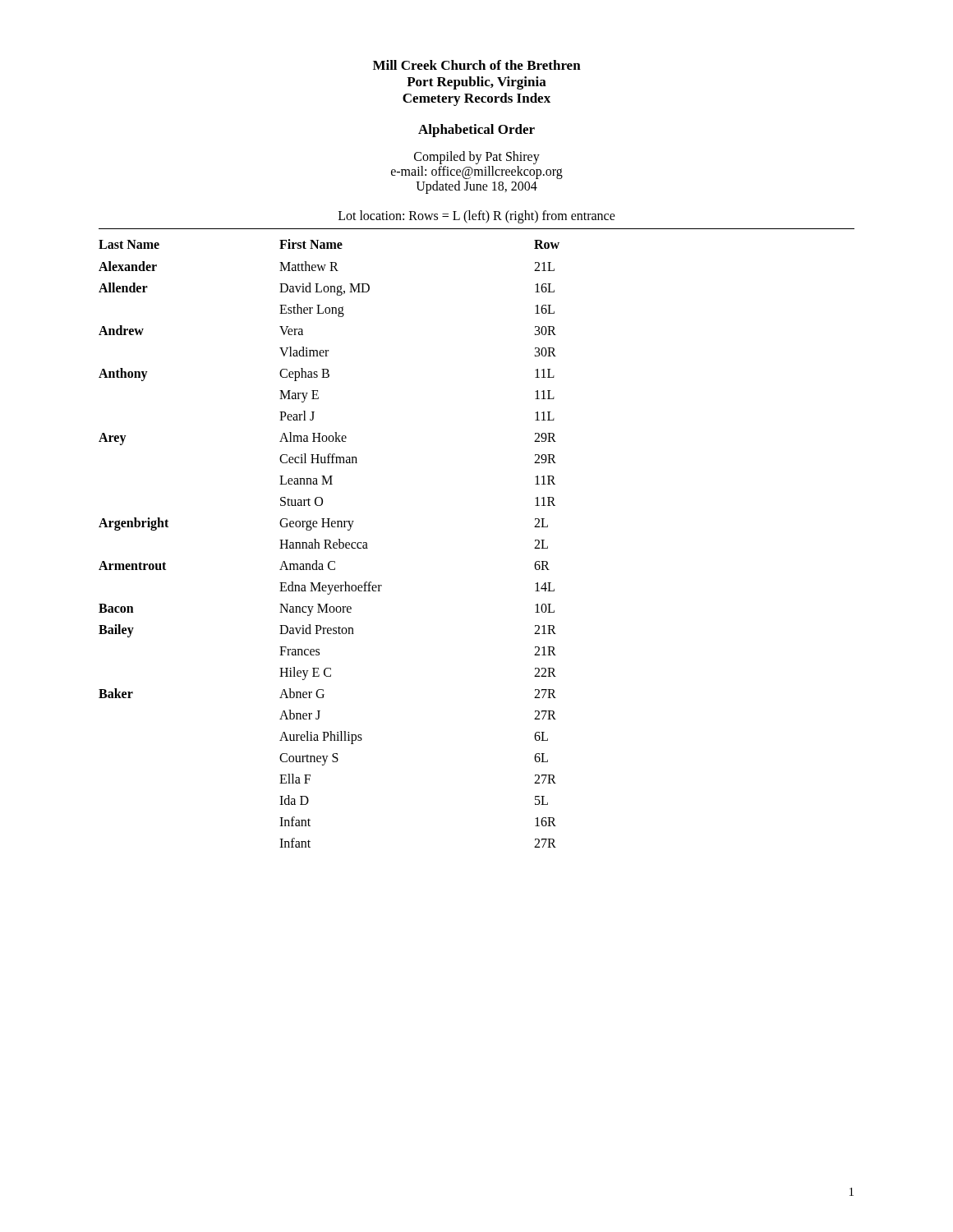Locate the table with the text "Last Name First Name"
The width and height of the screenshot is (953, 1232).
(x=476, y=547)
